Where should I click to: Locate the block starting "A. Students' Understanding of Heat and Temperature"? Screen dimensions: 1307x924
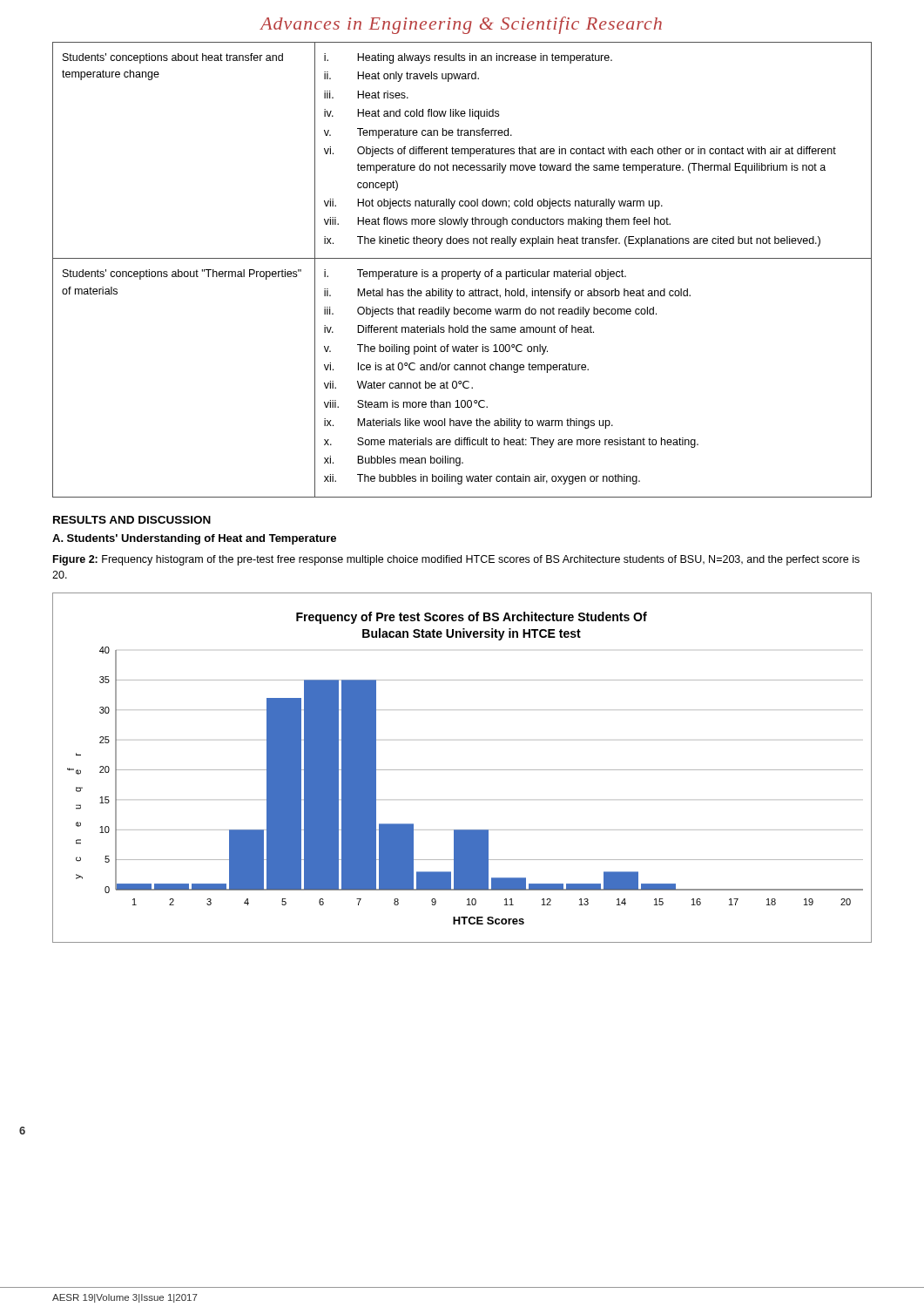click(194, 538)
